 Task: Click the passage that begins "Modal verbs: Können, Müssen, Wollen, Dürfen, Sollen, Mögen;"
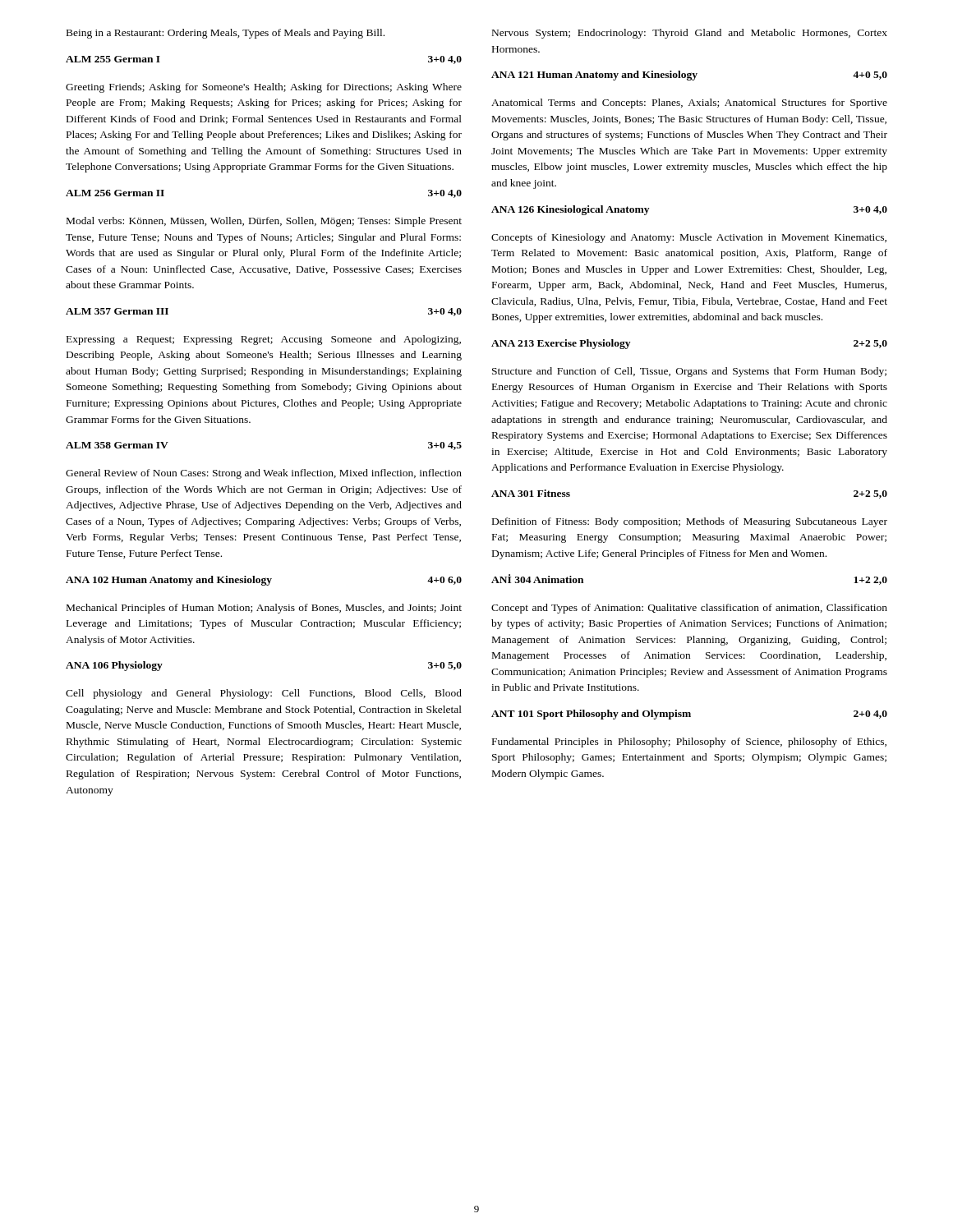(264, 253)
